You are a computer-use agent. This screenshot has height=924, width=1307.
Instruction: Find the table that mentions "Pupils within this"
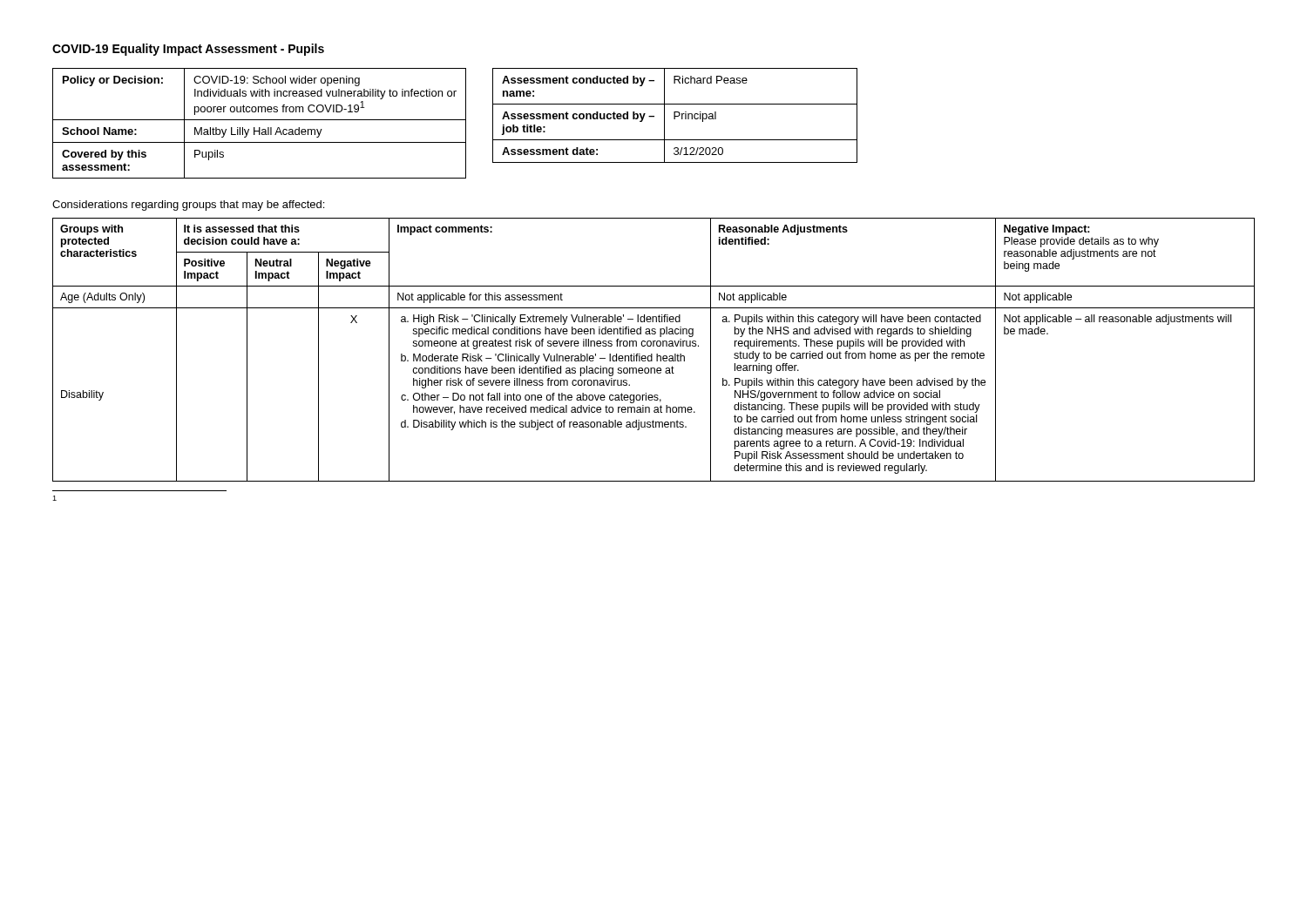click(x=654, y=350)
